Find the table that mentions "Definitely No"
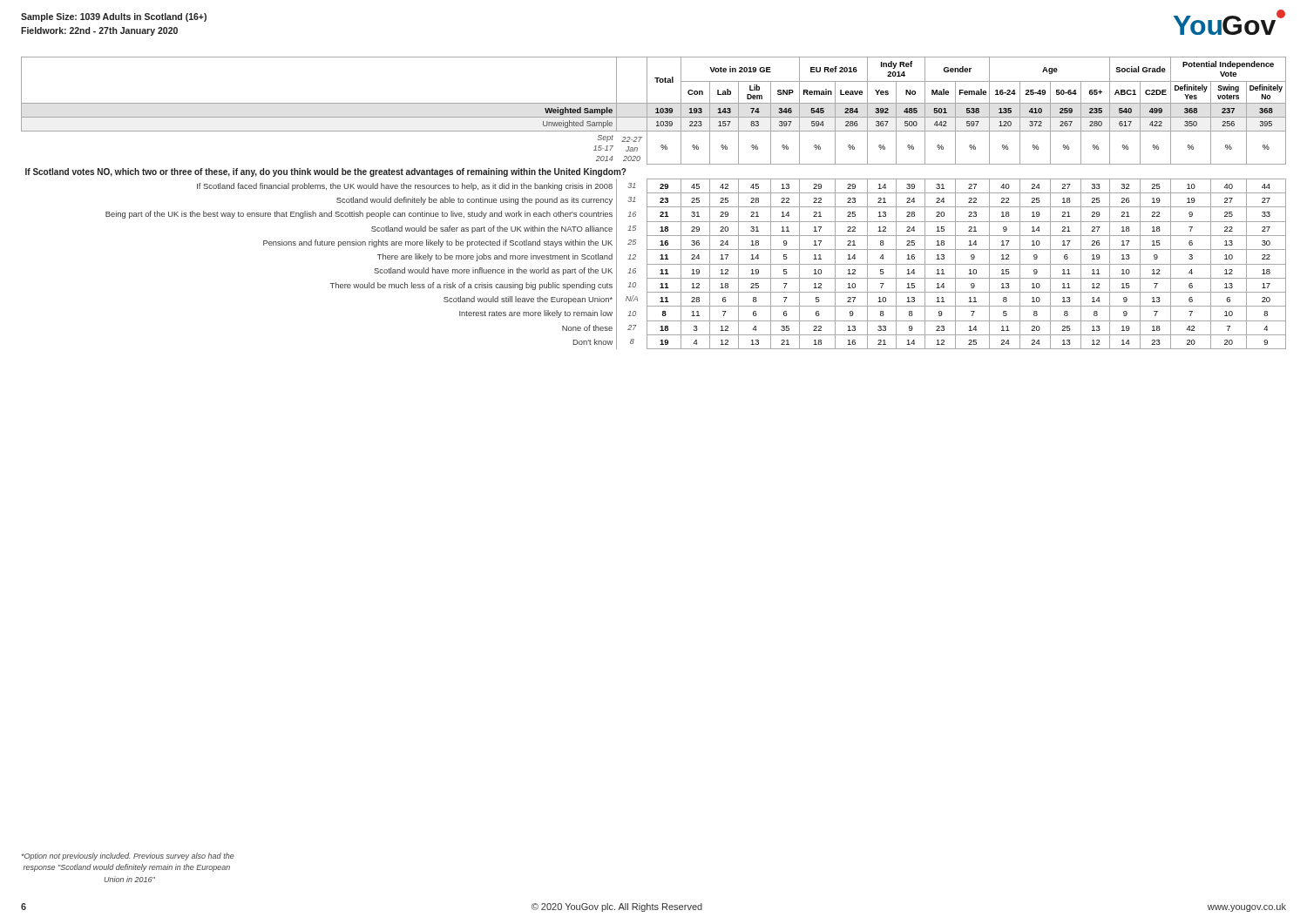The image size is (1307, 924). [654, 203]
